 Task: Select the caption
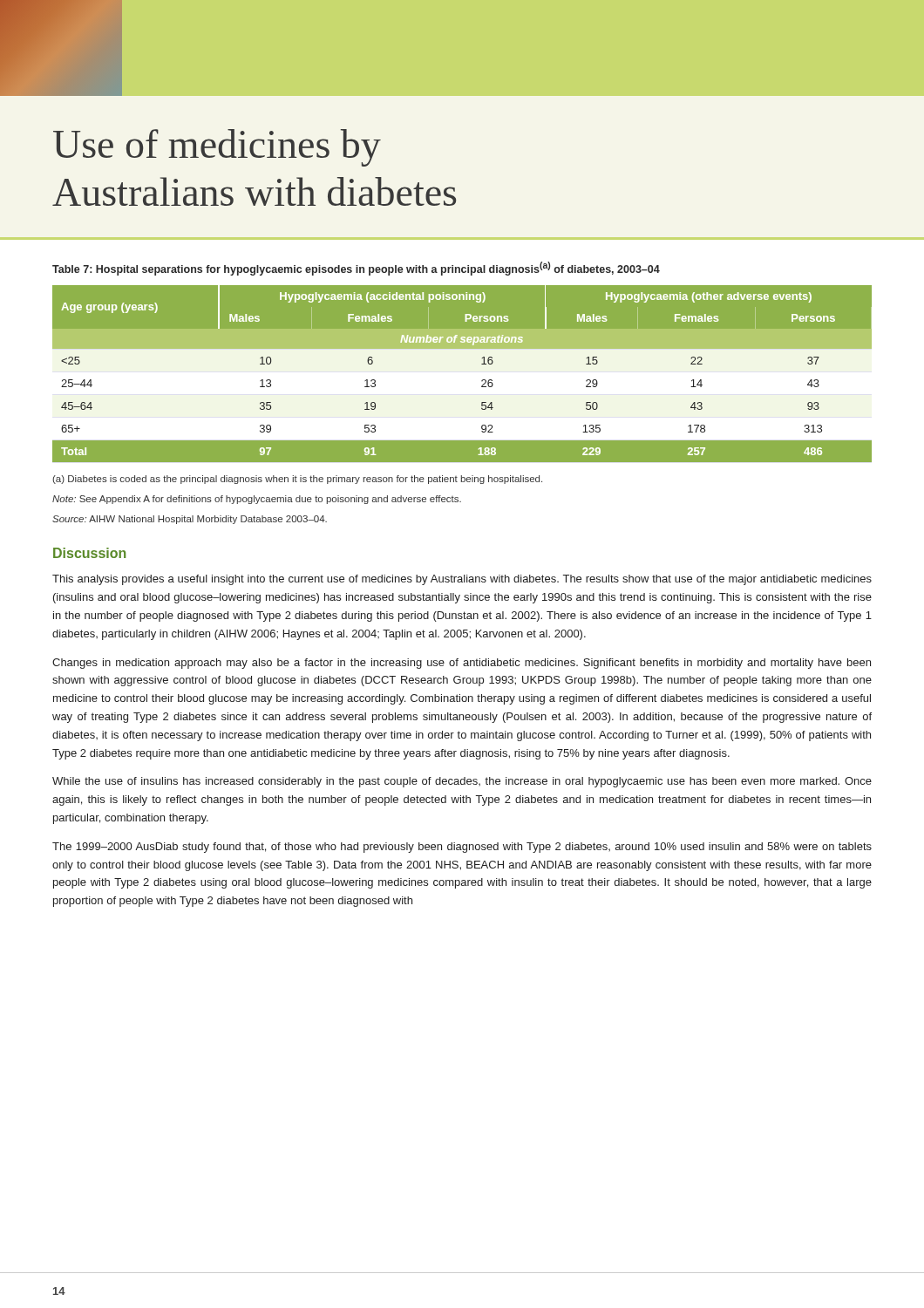pos(356,268)
